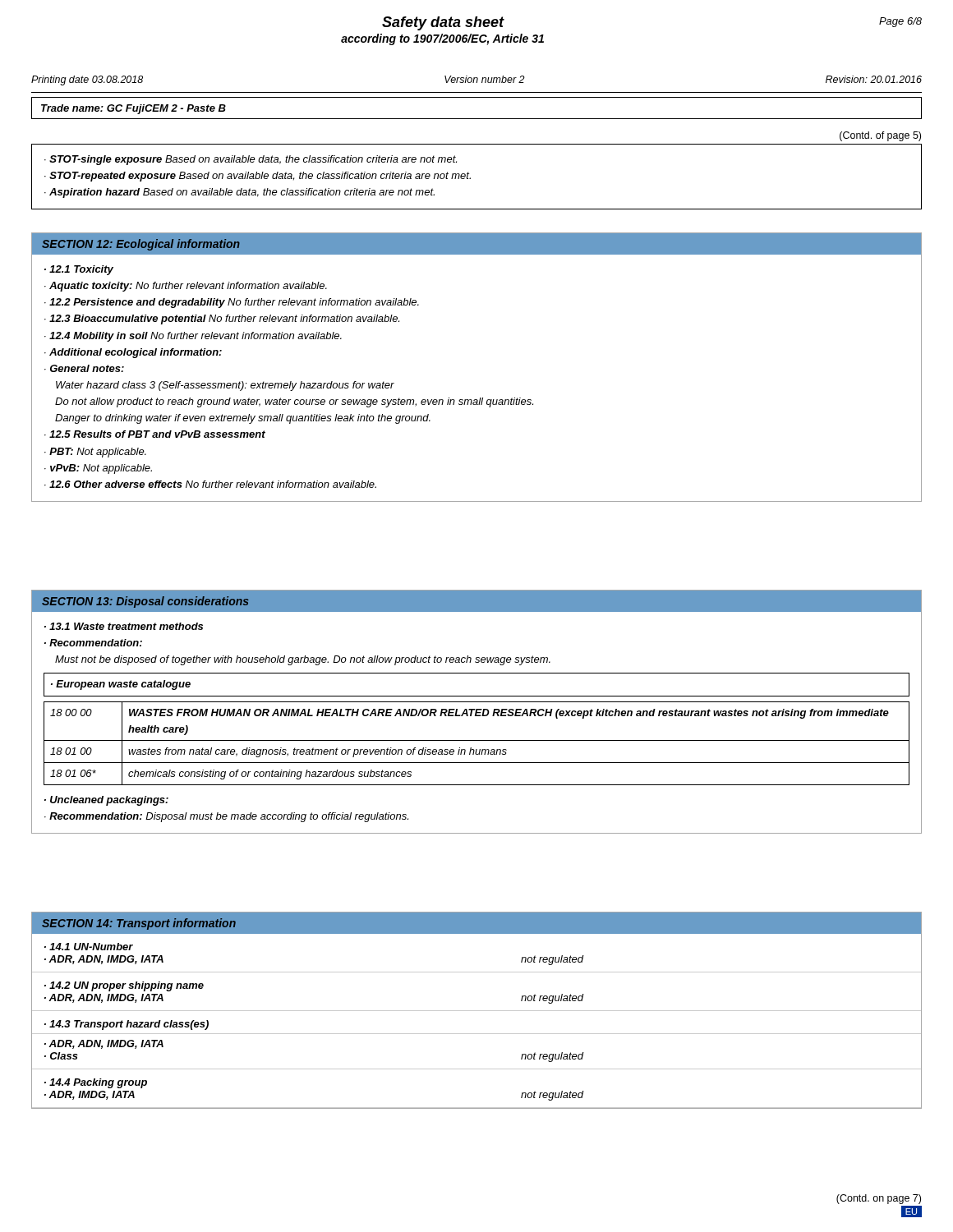Select the block starting "SECTION 12: Ecological information"
Image resolution: width=953 pixels, height=1232 pixels.
[141, 244]
